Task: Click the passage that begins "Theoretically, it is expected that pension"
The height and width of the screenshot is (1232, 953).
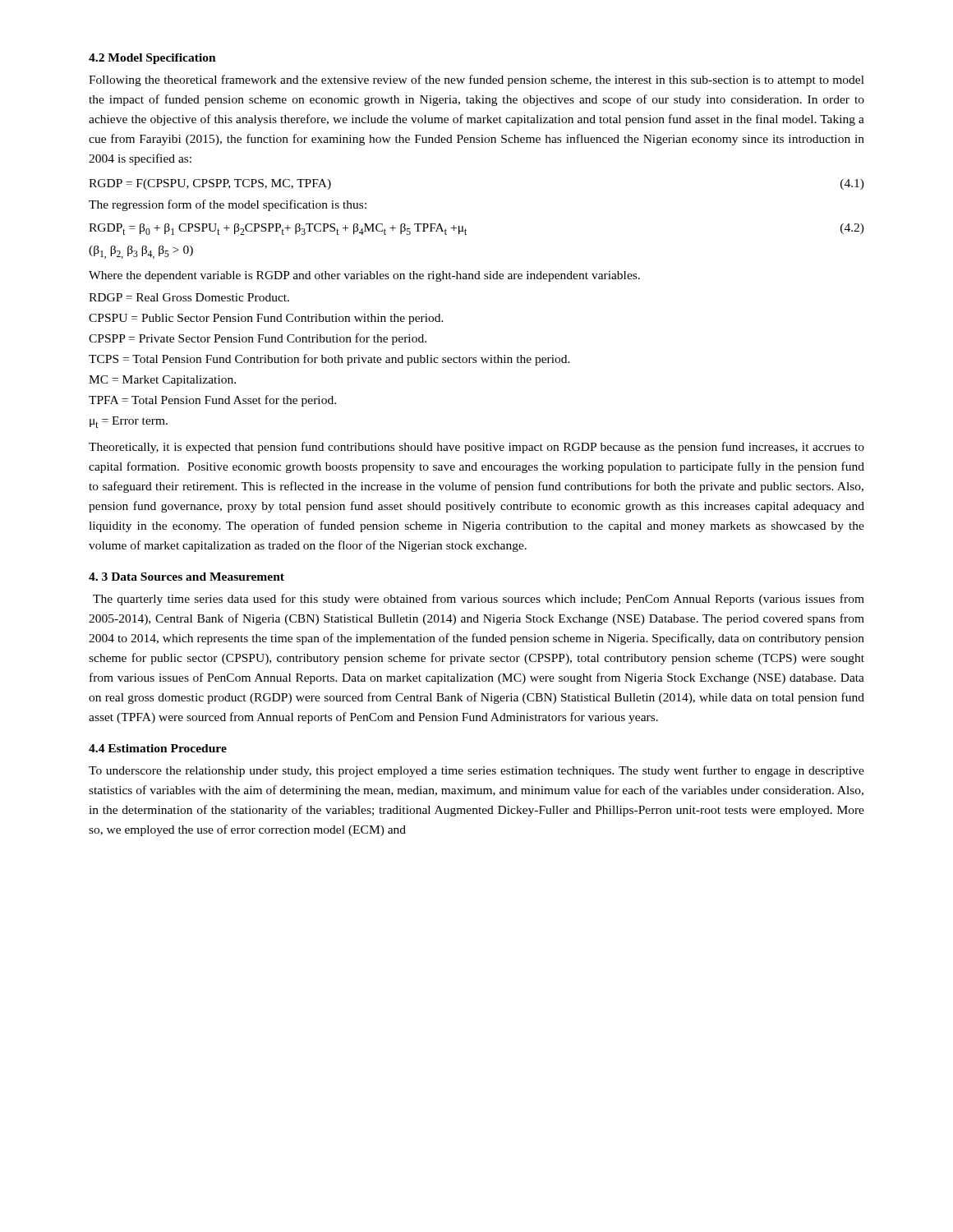Action: click(x=476, y=495)
